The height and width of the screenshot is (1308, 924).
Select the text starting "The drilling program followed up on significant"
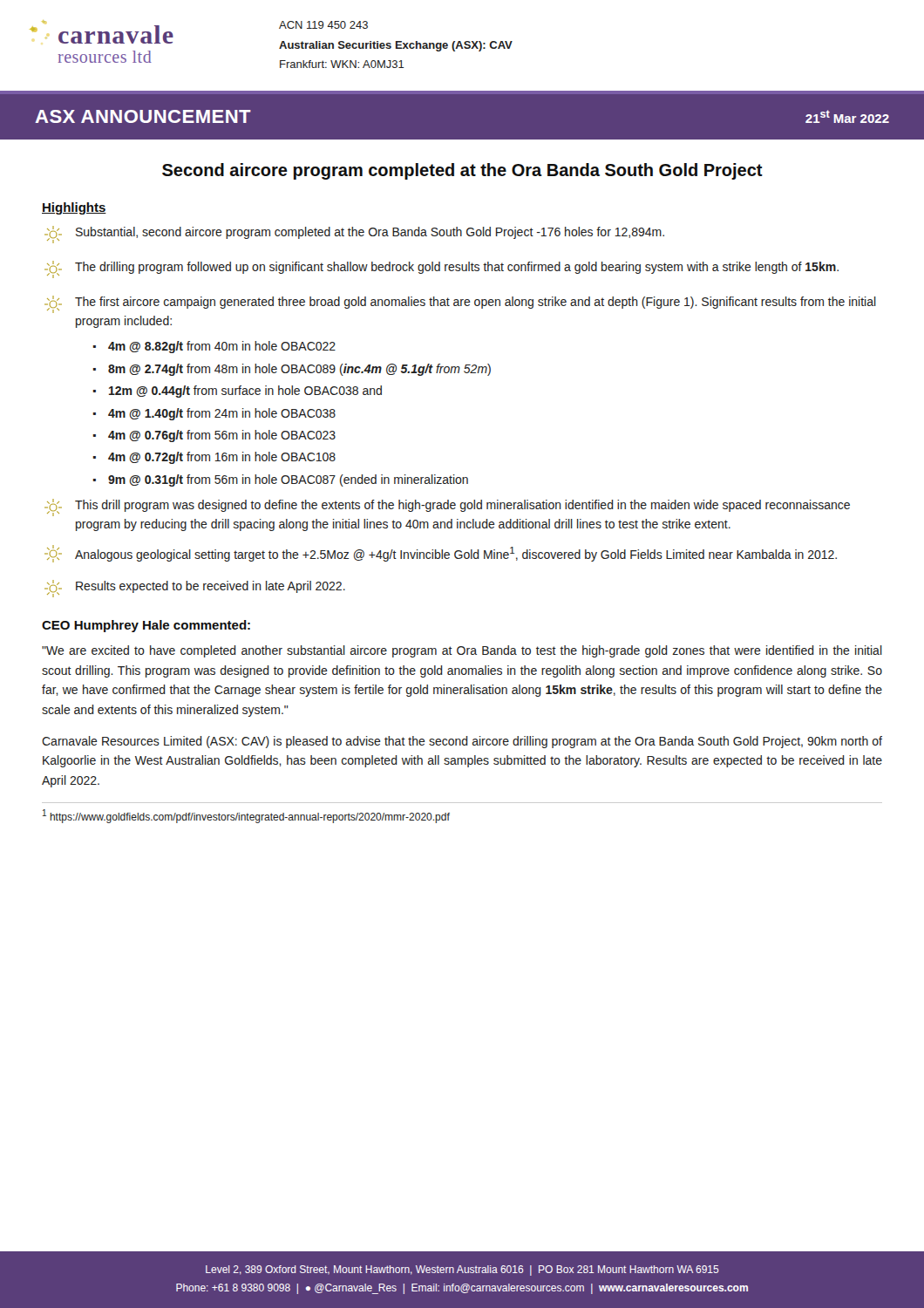(x=441, y=271)
